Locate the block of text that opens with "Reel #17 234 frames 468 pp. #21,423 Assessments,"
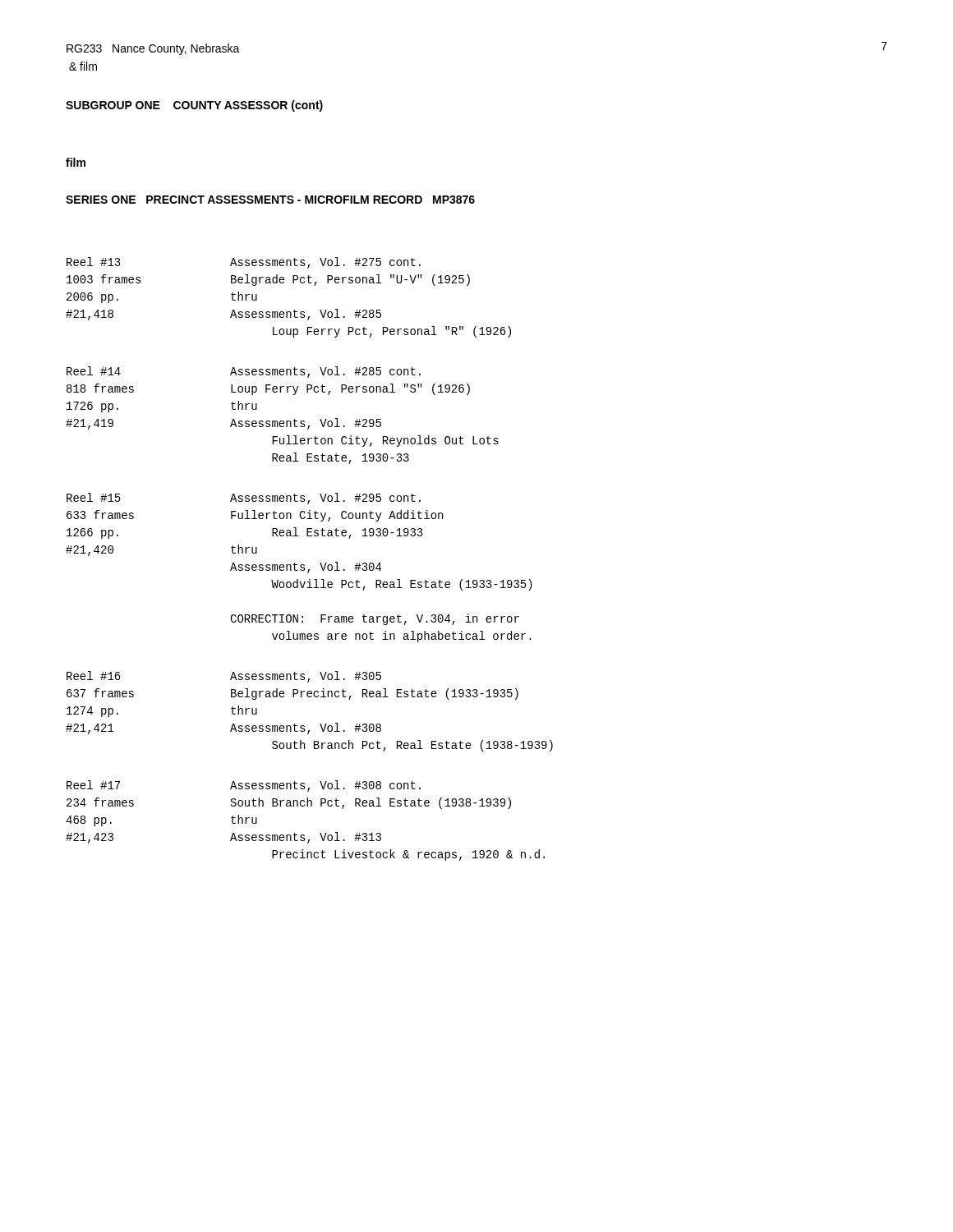The image size is (953, 1232). pos(244,786)
